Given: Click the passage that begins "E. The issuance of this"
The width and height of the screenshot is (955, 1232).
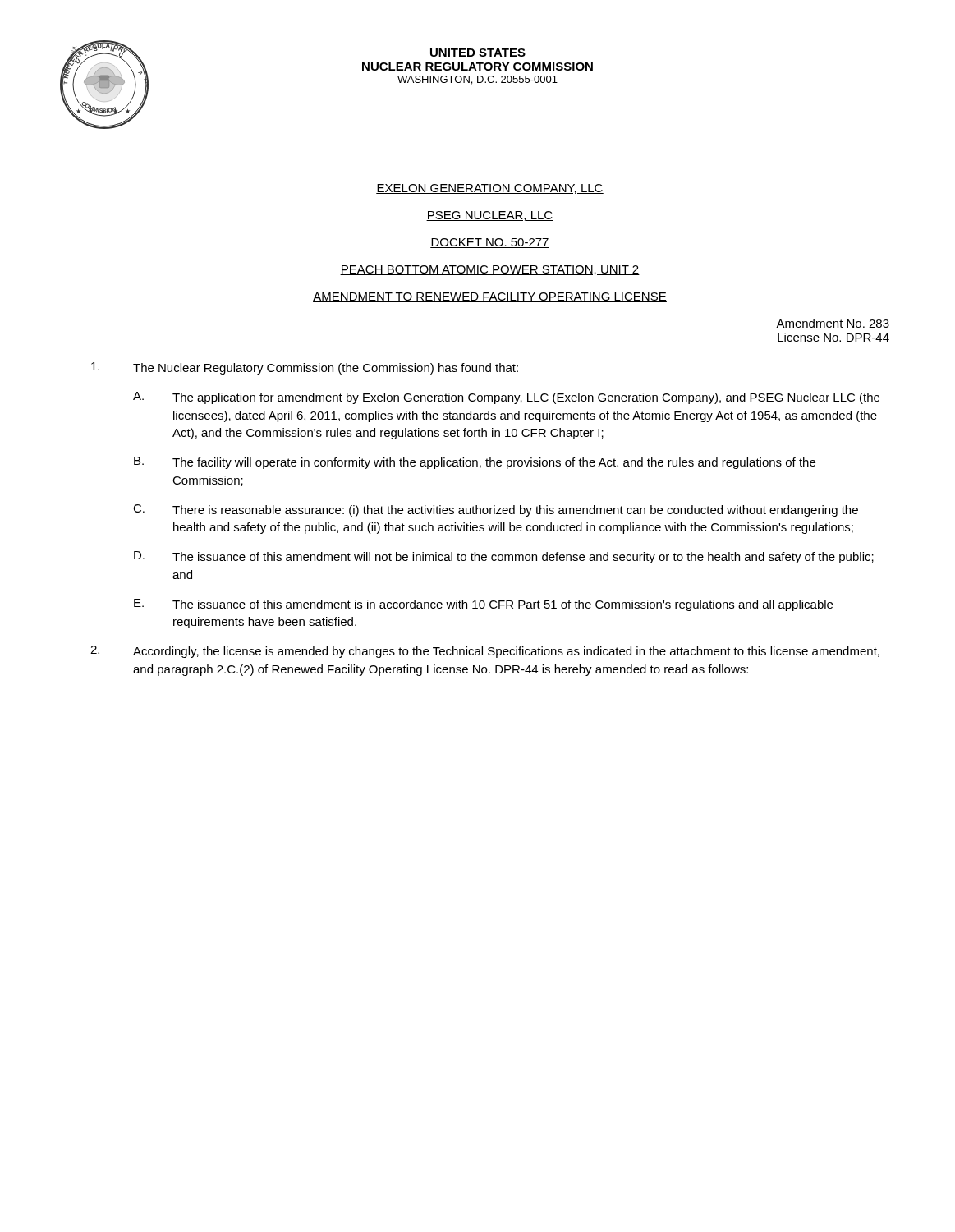Looking at the screenshot, I should [x=511, y=613].
